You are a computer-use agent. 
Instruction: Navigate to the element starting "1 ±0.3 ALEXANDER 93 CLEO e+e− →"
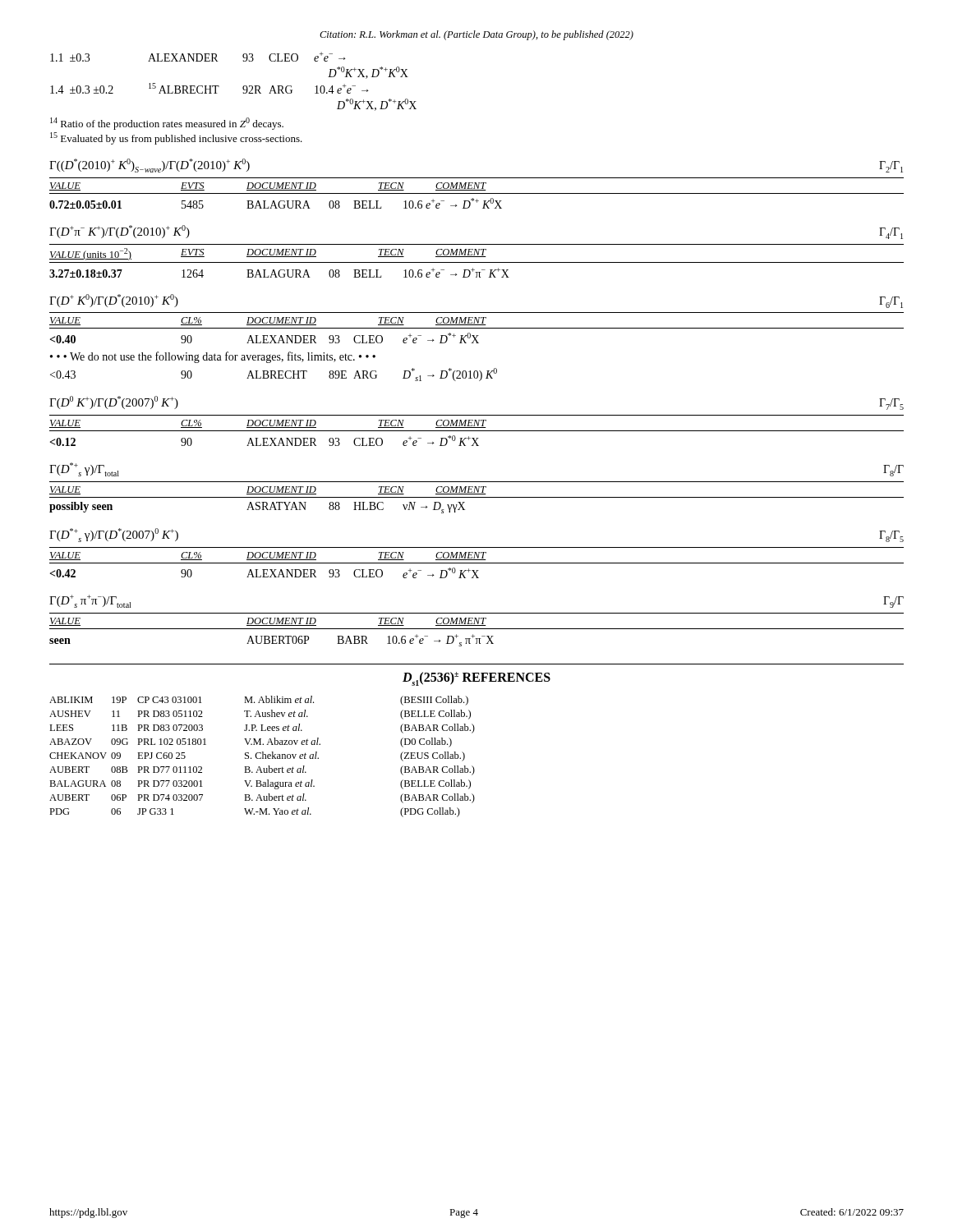pyautogui.click(x=198, y=57)
